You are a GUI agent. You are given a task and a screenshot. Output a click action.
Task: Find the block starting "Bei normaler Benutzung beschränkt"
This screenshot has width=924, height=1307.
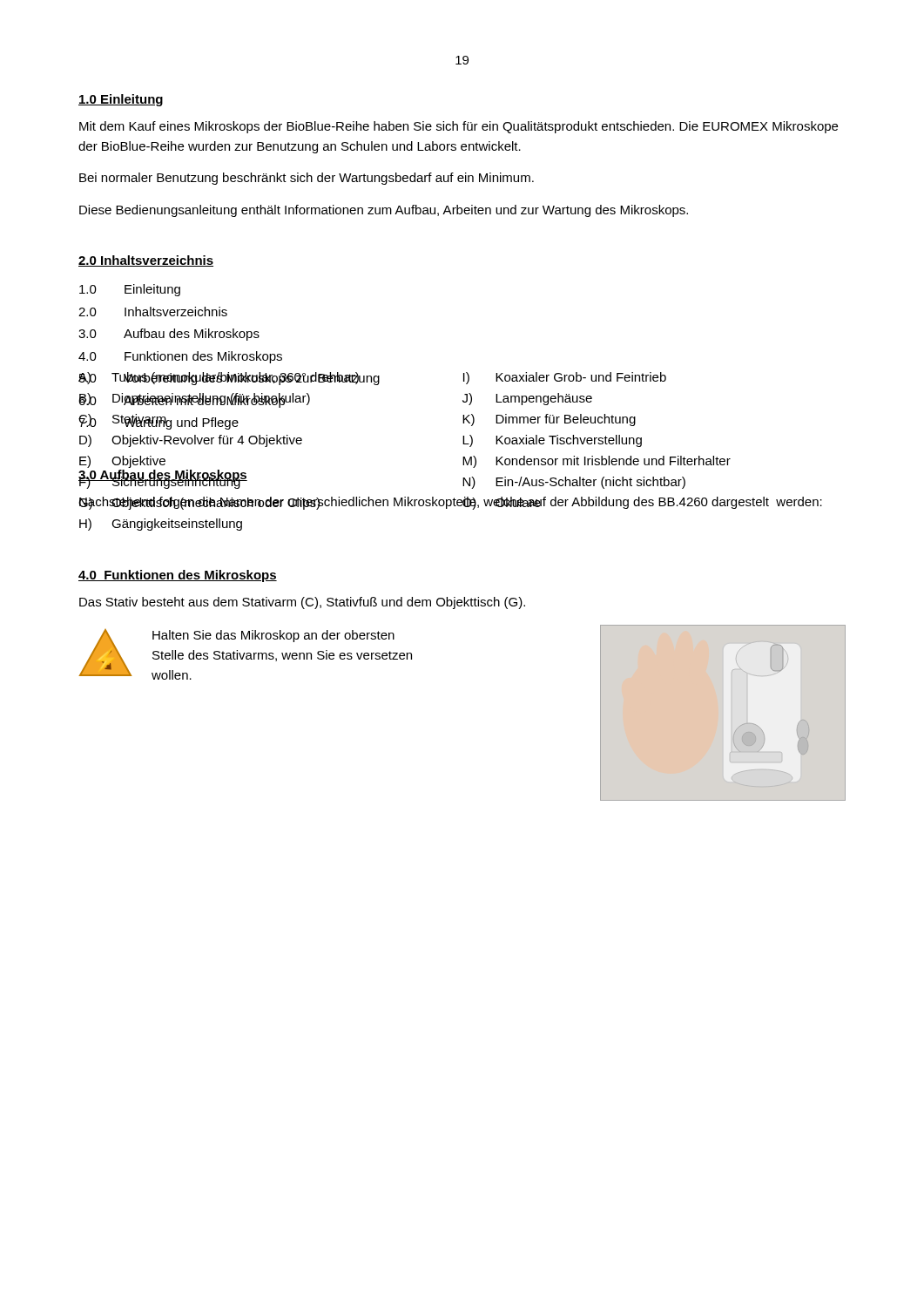coord(306,177)
